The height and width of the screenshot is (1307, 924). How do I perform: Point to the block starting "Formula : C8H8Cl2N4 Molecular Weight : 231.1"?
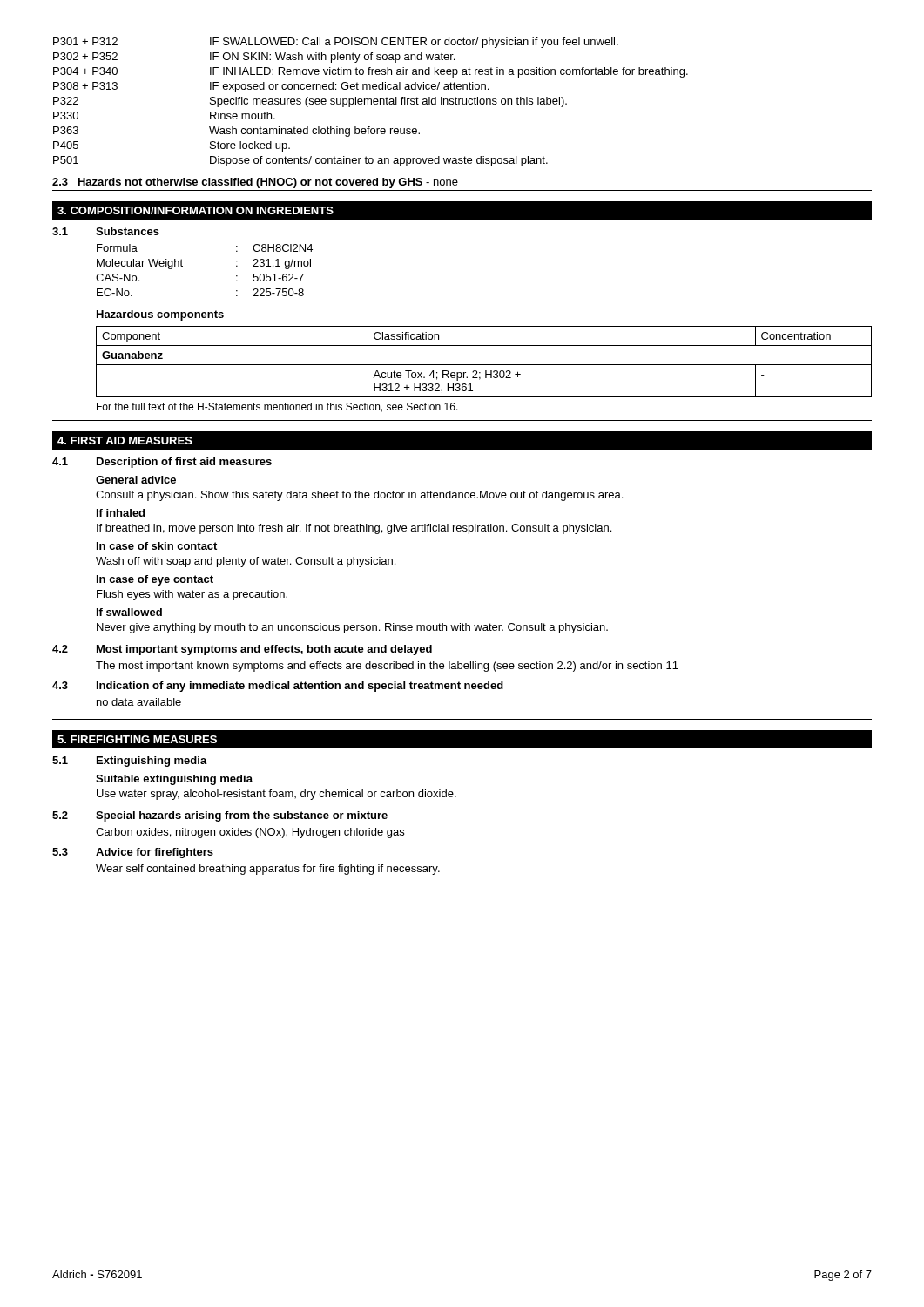point(115,248)
